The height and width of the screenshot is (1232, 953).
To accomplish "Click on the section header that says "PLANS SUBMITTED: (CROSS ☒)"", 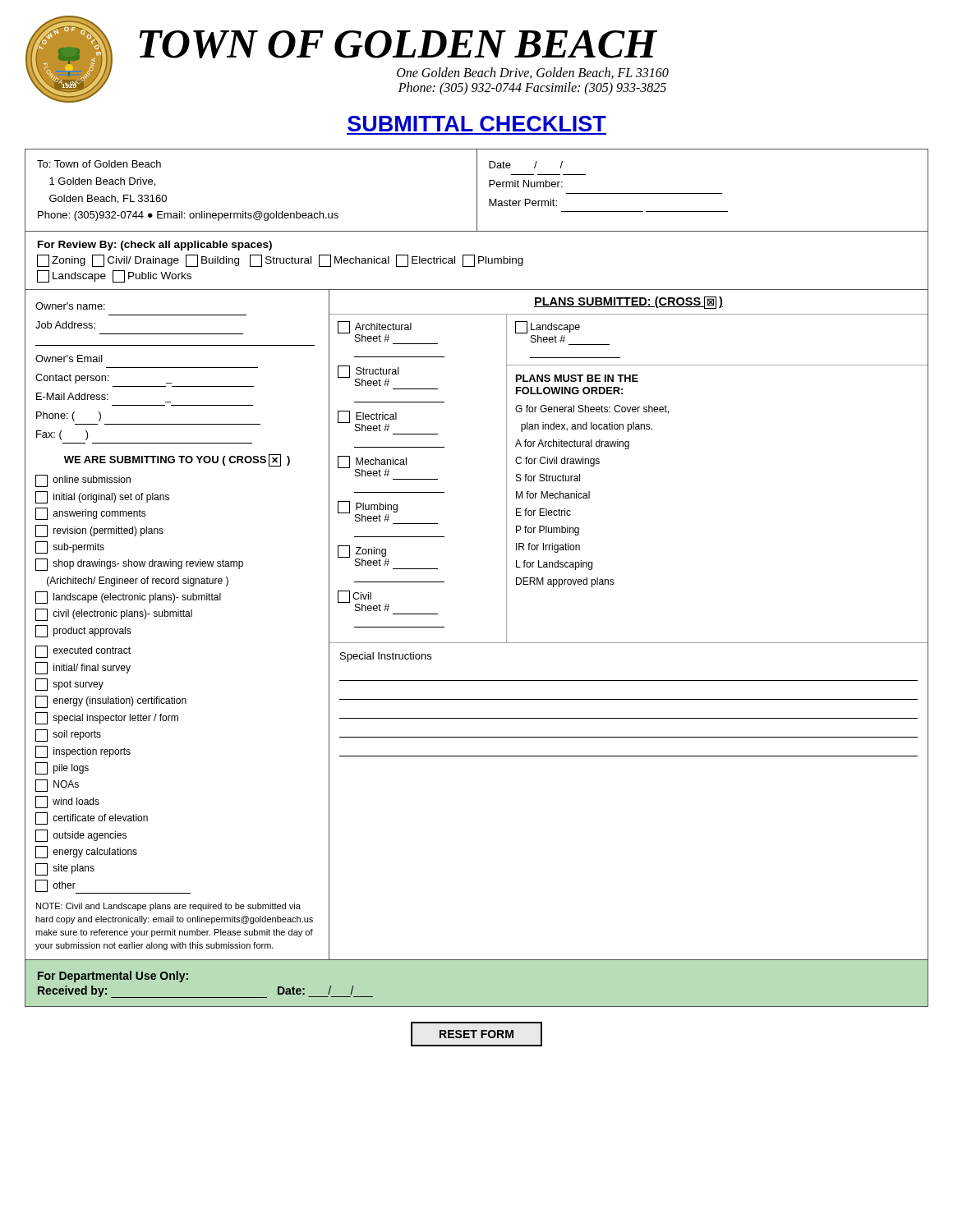I will 629,301.
